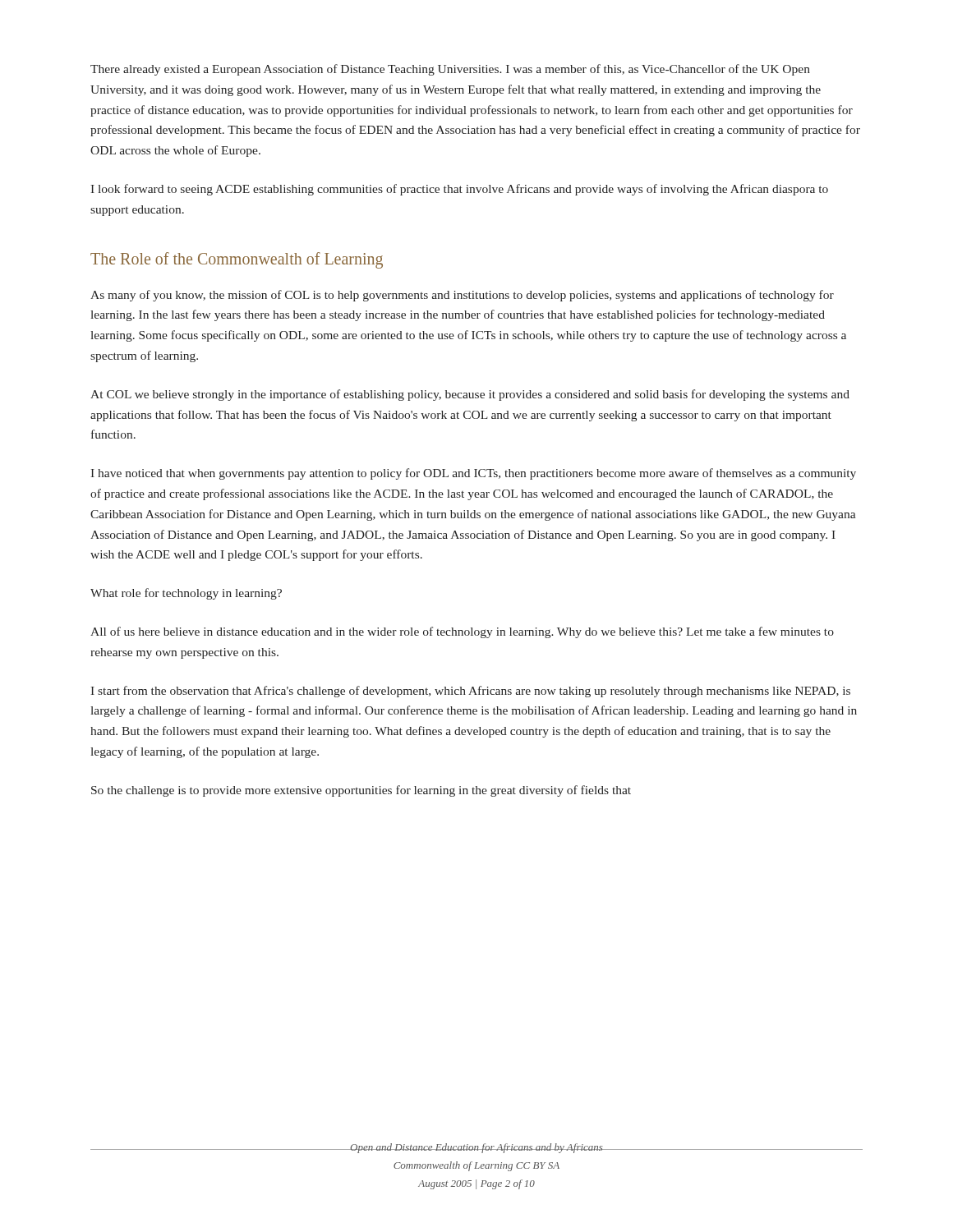This screenshot has width=953, height=1232.
Task: Select the section header
Action: (237, 258)
